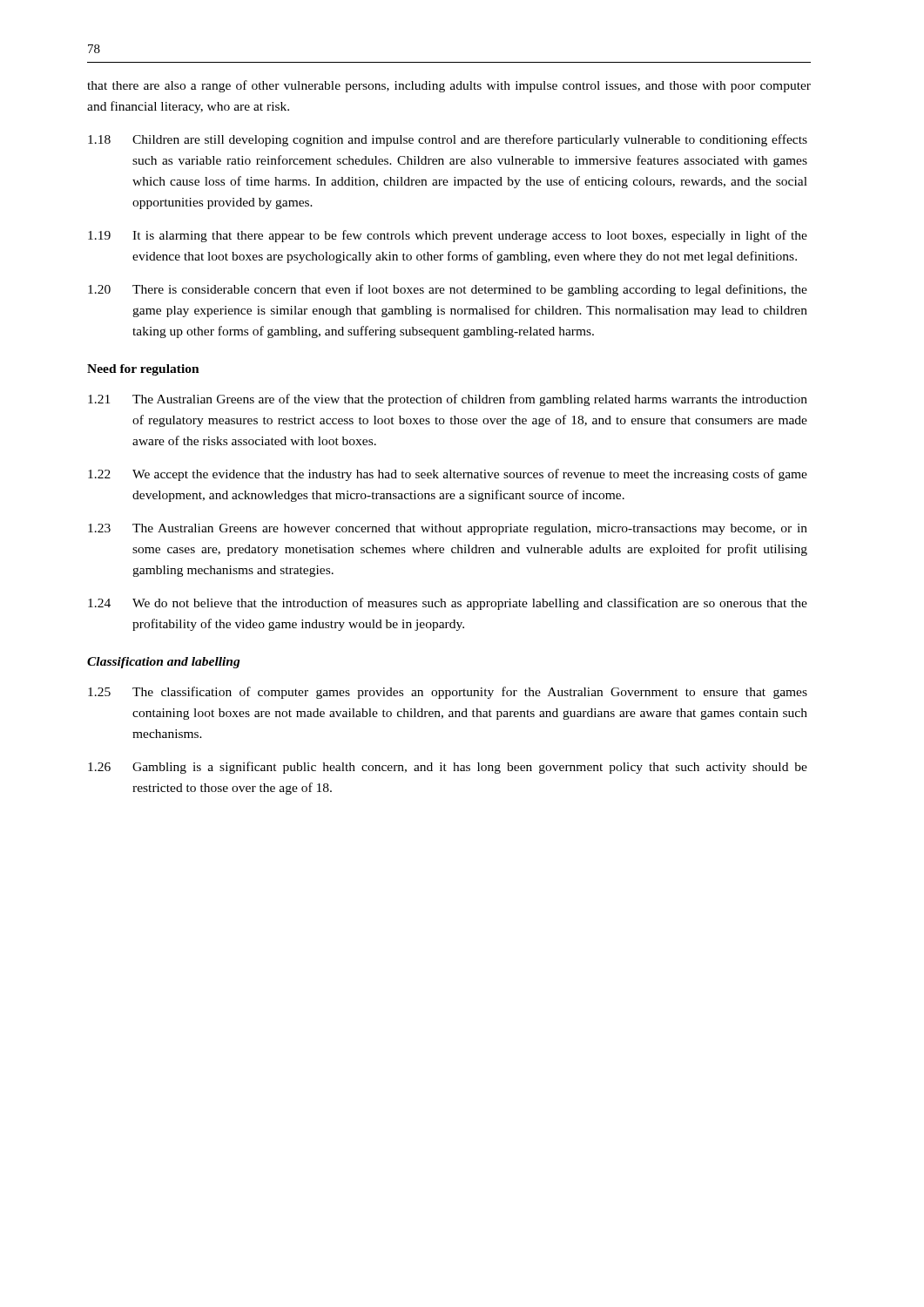
Task: Select the text block starting "25The classification of computer games provides"
Action: point(447,713)
